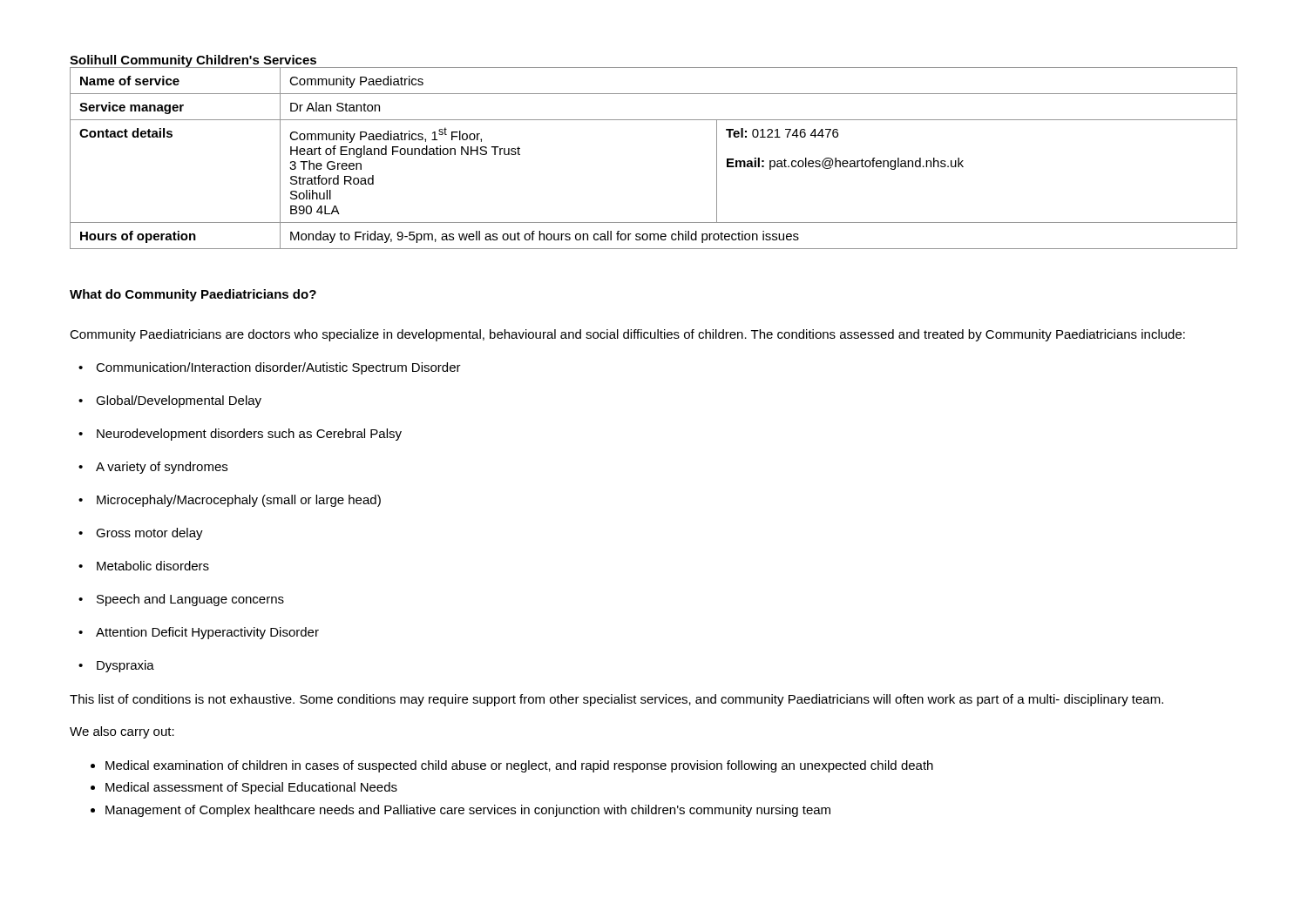Image resolution: width=1307 pixels, height=924 pixels.
Task: Where does it say "We also carry out:"?
Action: [122, 732]
